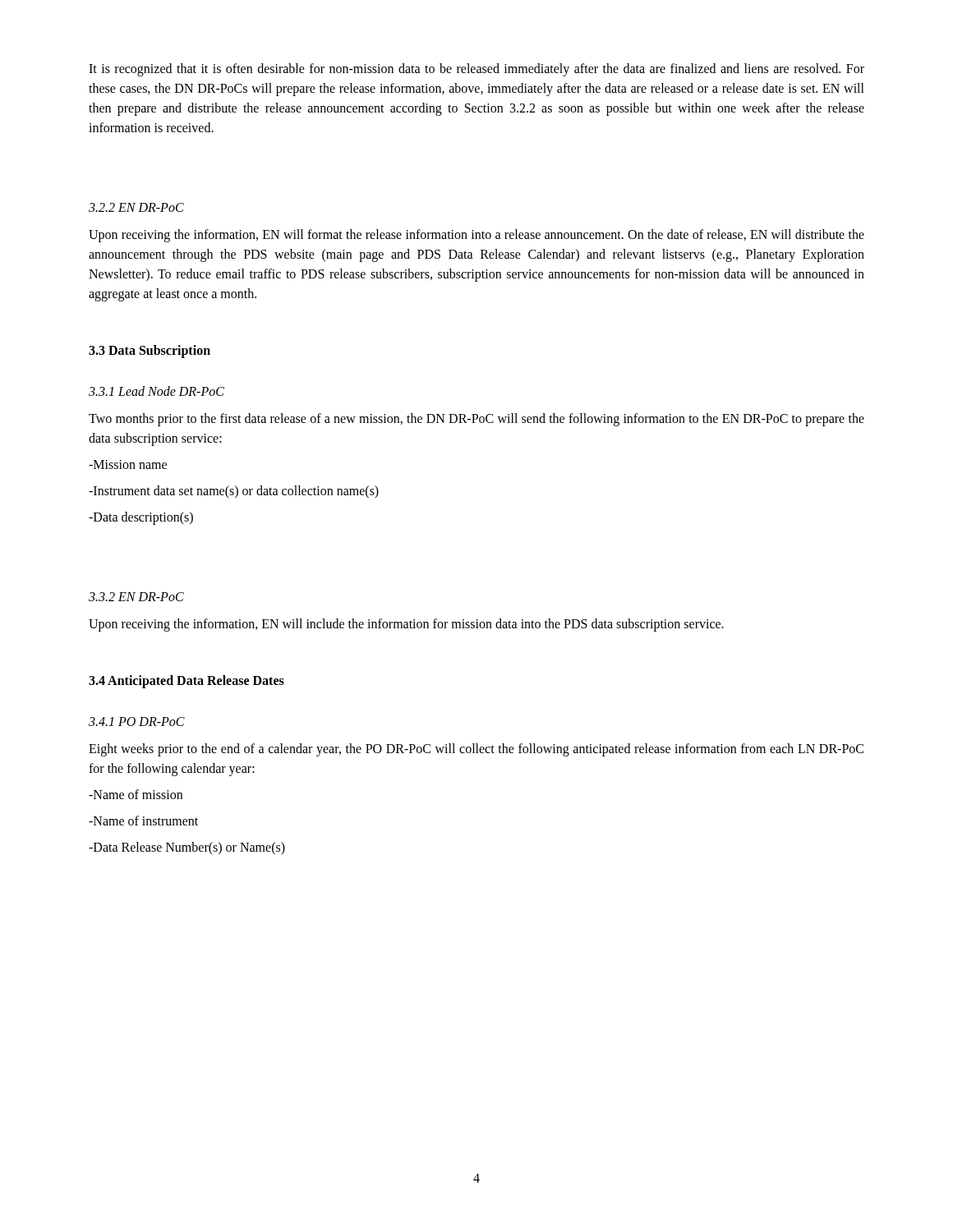Find the block on this page that starts "Two months prior to the first"
The image size is (953, 1232).
coord(476,428)
